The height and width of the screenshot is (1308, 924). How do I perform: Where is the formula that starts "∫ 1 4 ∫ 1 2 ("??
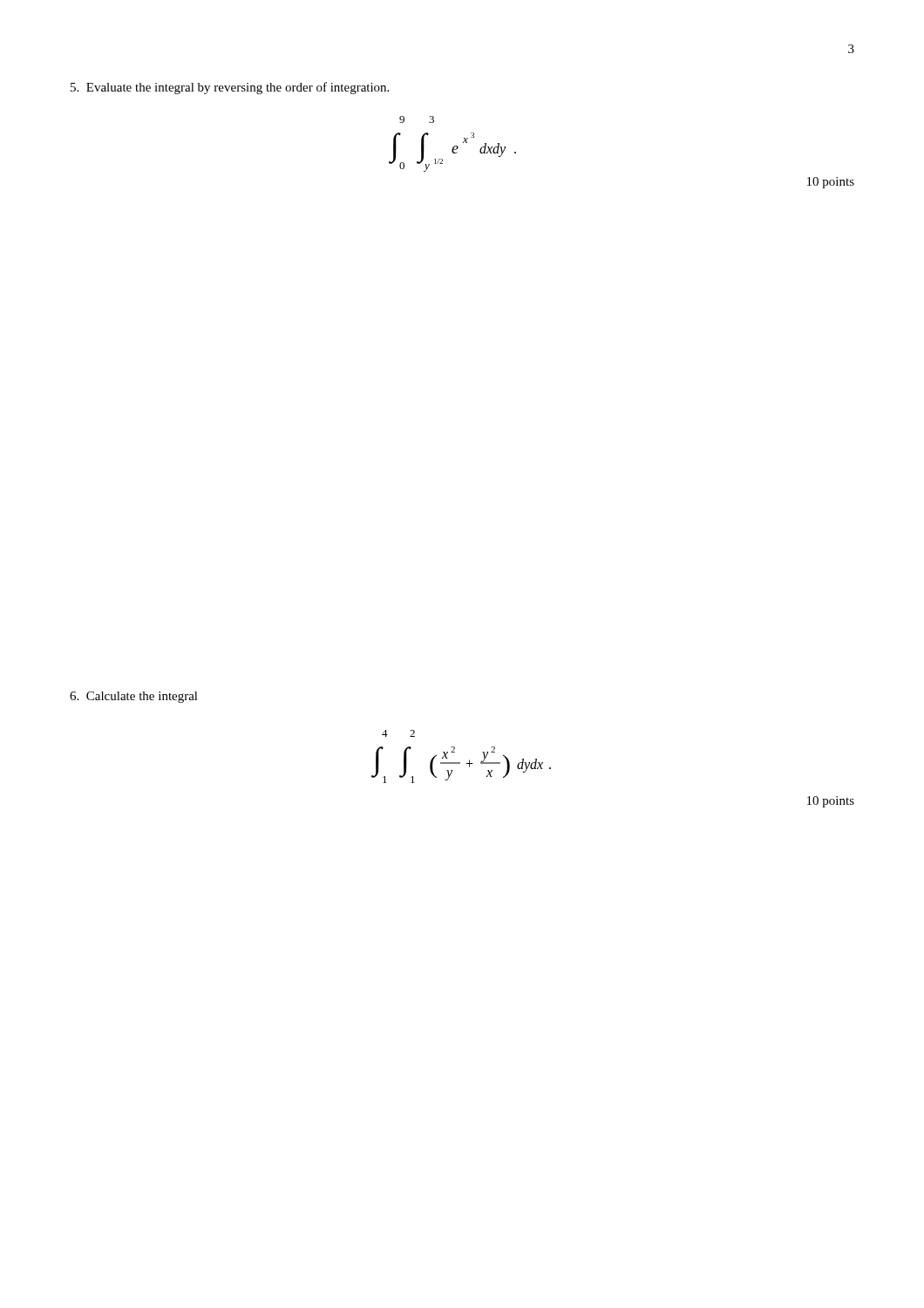(462, 757)
